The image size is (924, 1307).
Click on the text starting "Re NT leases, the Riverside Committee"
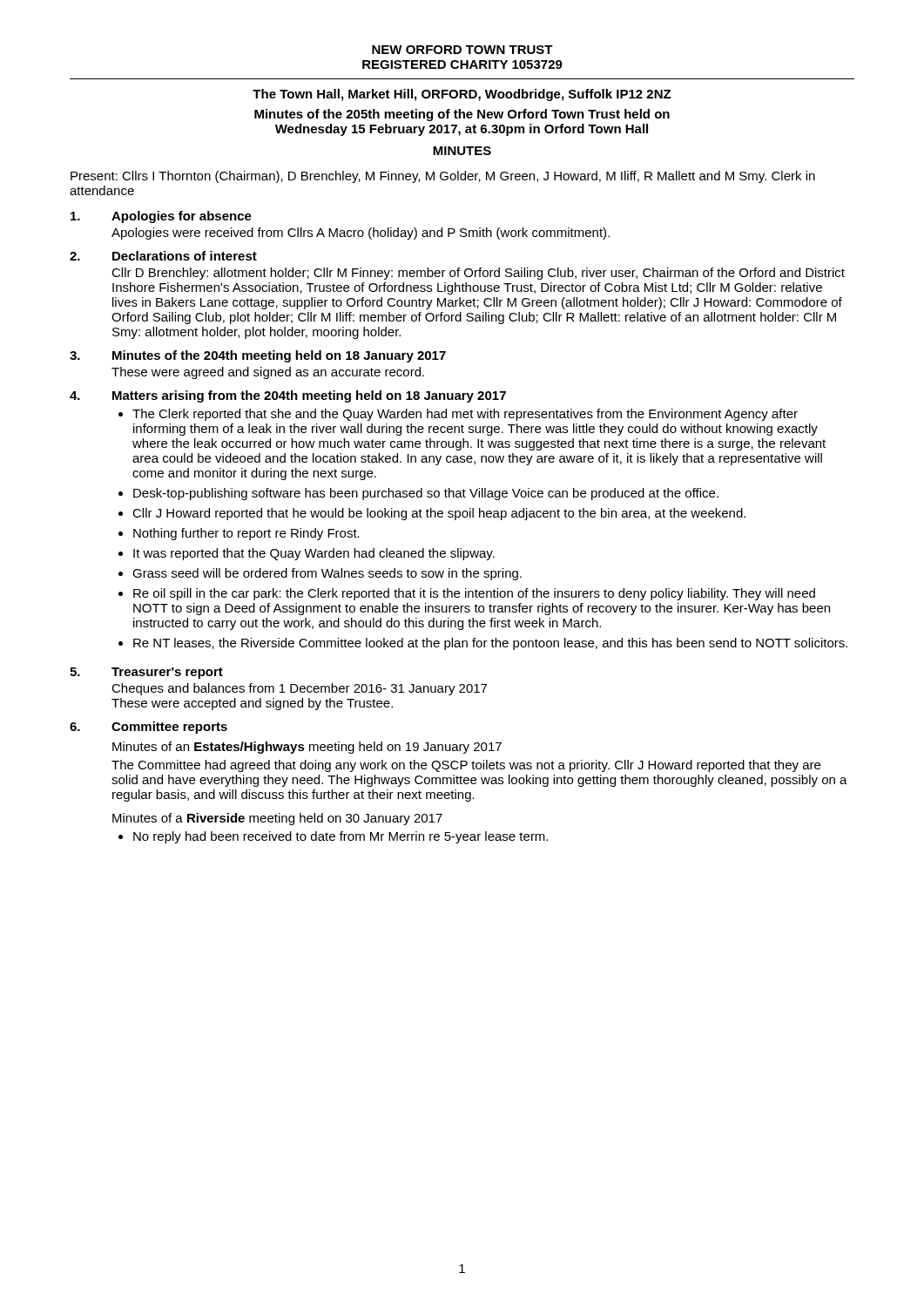[491, 643]
